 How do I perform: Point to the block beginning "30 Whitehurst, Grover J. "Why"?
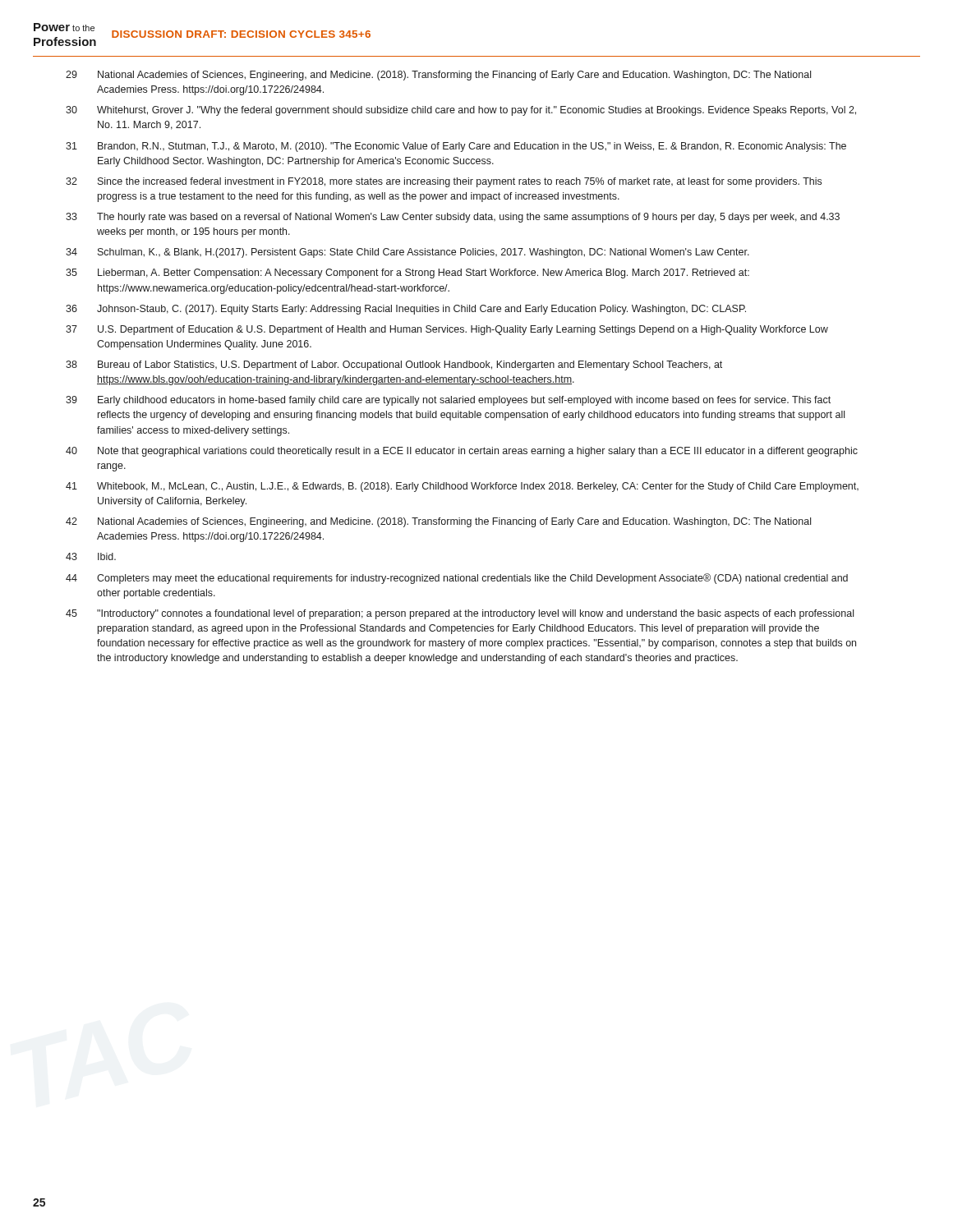(x=464, y=118)
